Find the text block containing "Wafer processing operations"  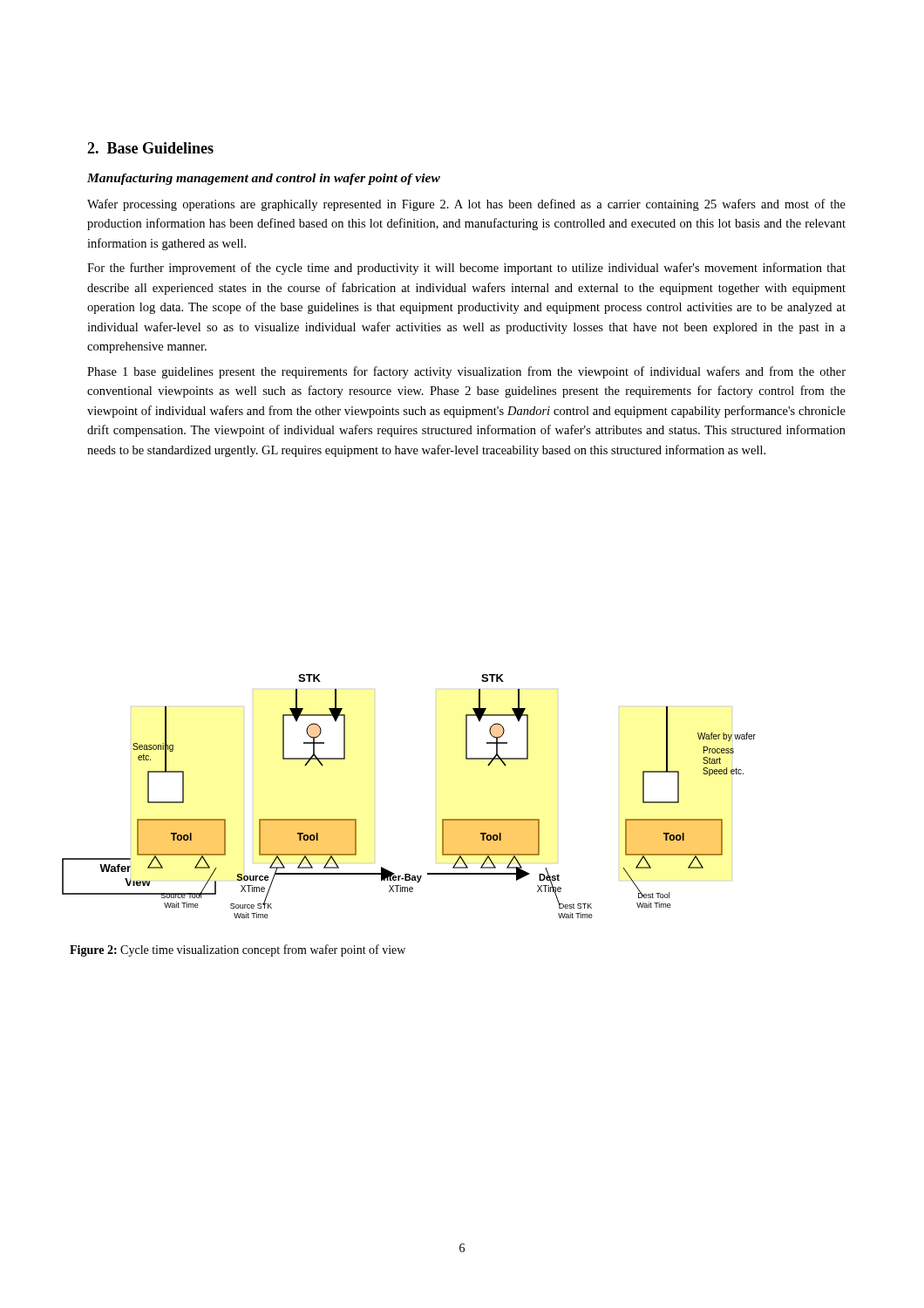(x=466, y=224)
